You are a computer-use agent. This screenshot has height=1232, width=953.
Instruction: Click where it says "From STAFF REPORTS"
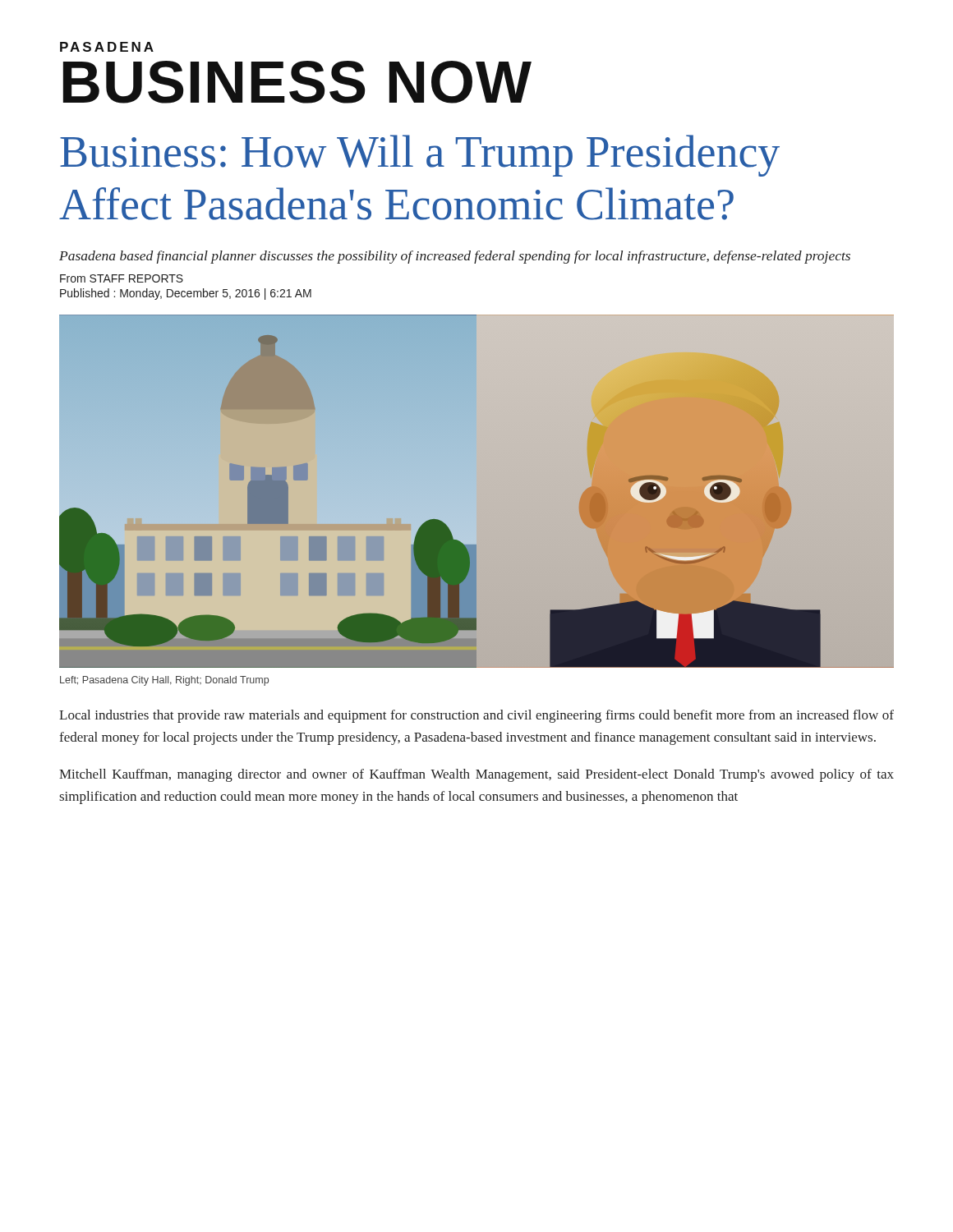[x=121, y=278]
